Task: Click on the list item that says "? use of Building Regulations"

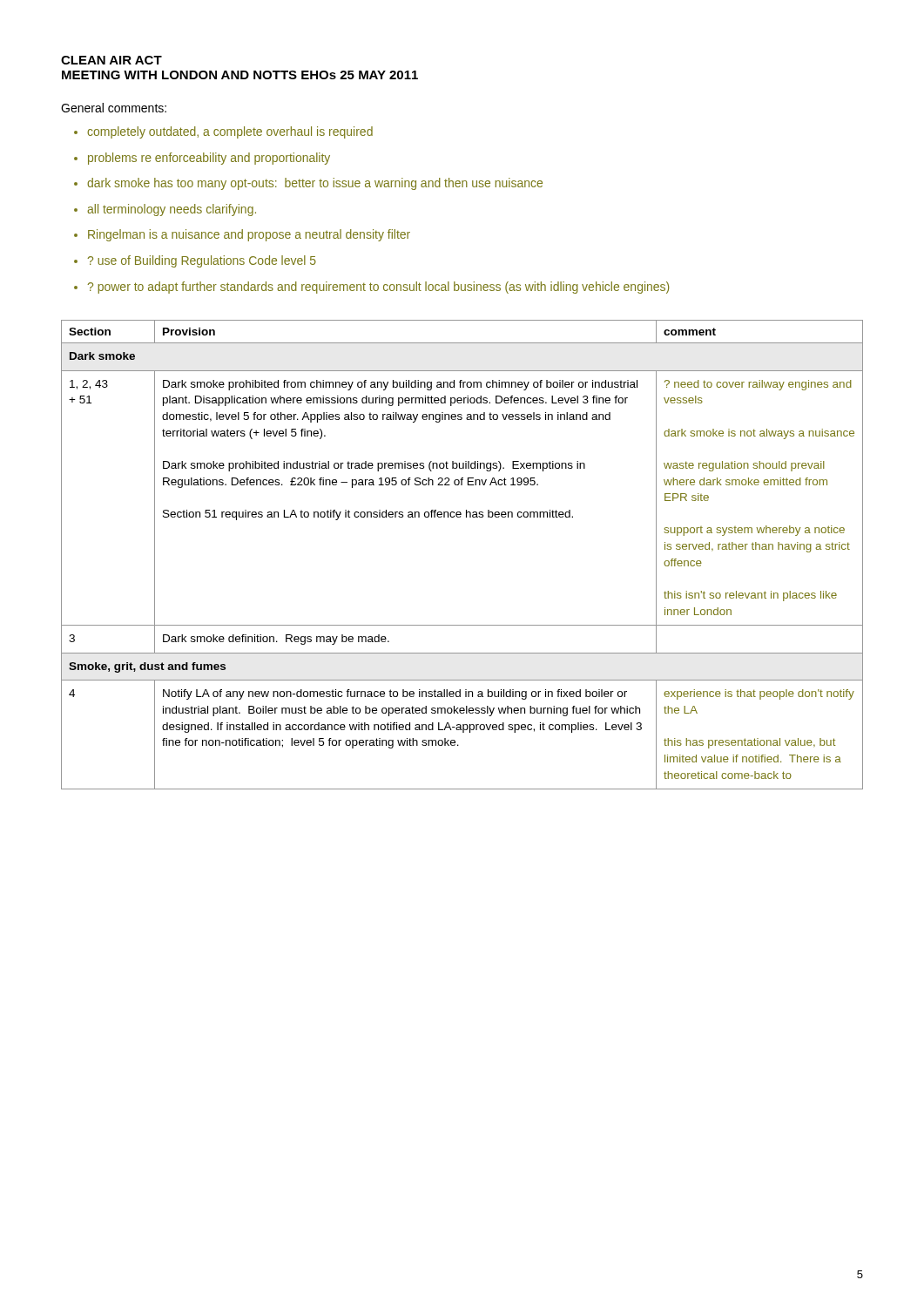Action: pyautogui.click(x=202, y=260)
